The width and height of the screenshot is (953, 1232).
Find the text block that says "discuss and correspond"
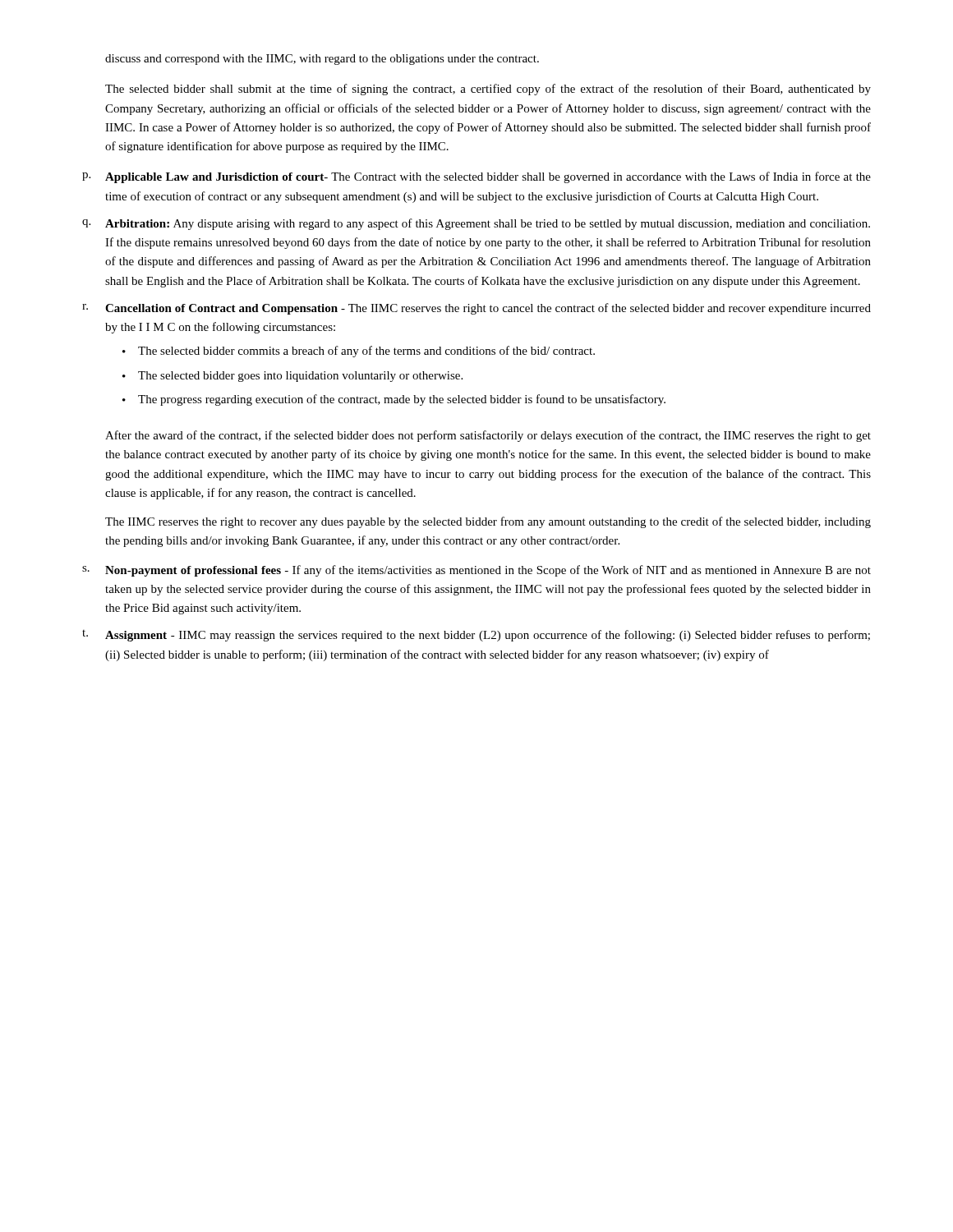(x=322, y=58)
